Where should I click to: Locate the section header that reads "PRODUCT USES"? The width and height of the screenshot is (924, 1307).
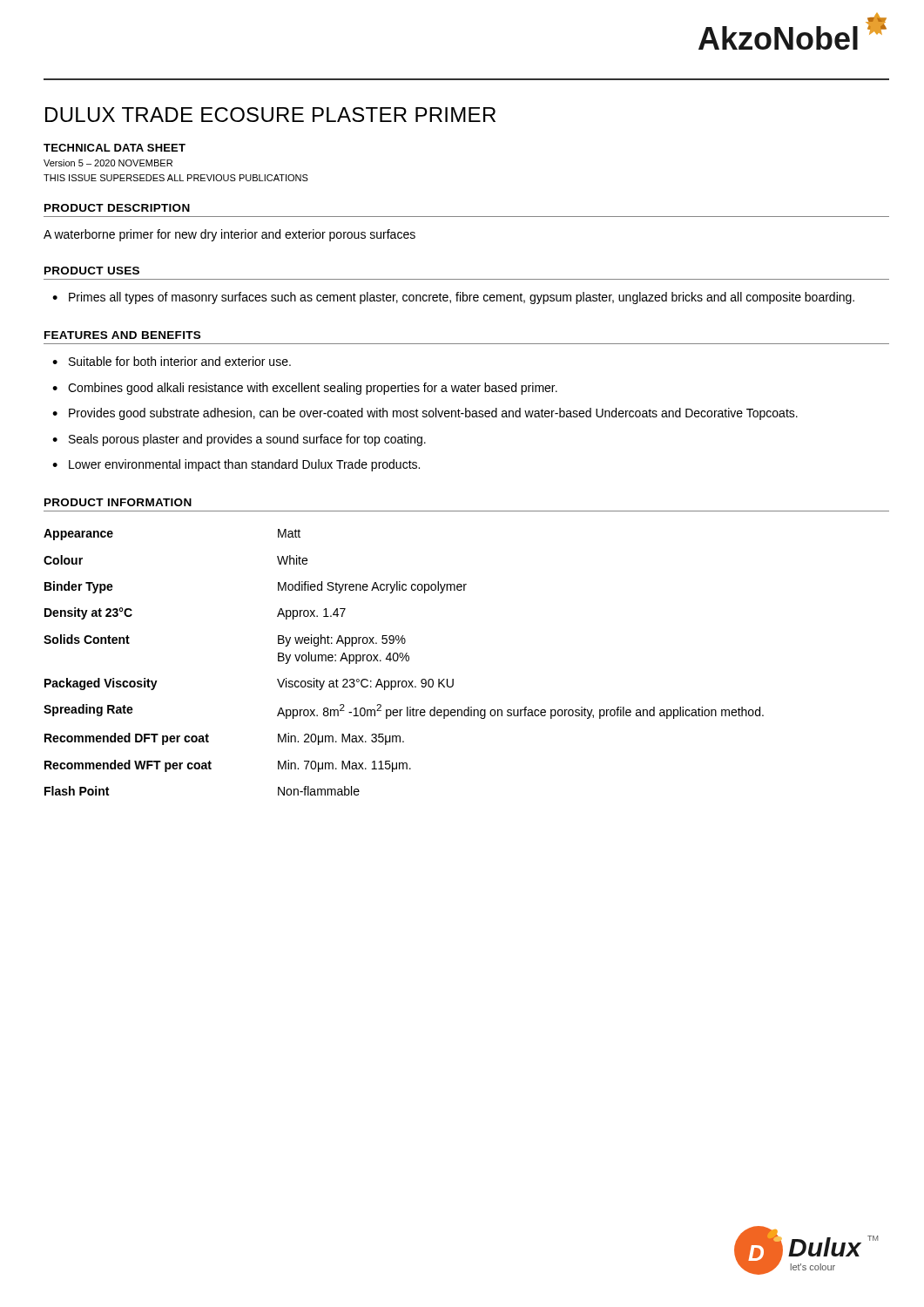click(466, 271)
